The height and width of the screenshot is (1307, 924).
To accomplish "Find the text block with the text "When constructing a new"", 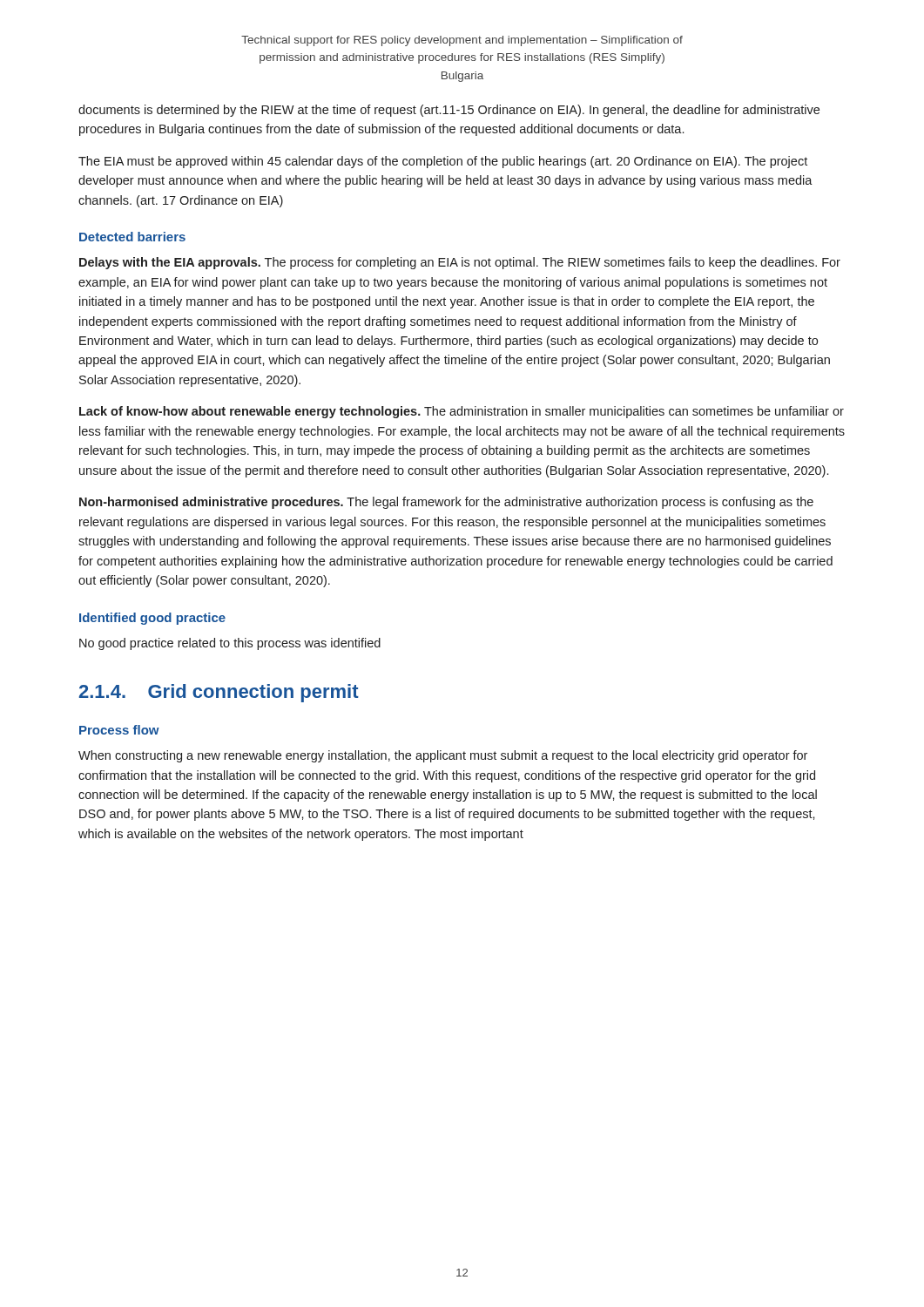I will (x=448, y=795).
